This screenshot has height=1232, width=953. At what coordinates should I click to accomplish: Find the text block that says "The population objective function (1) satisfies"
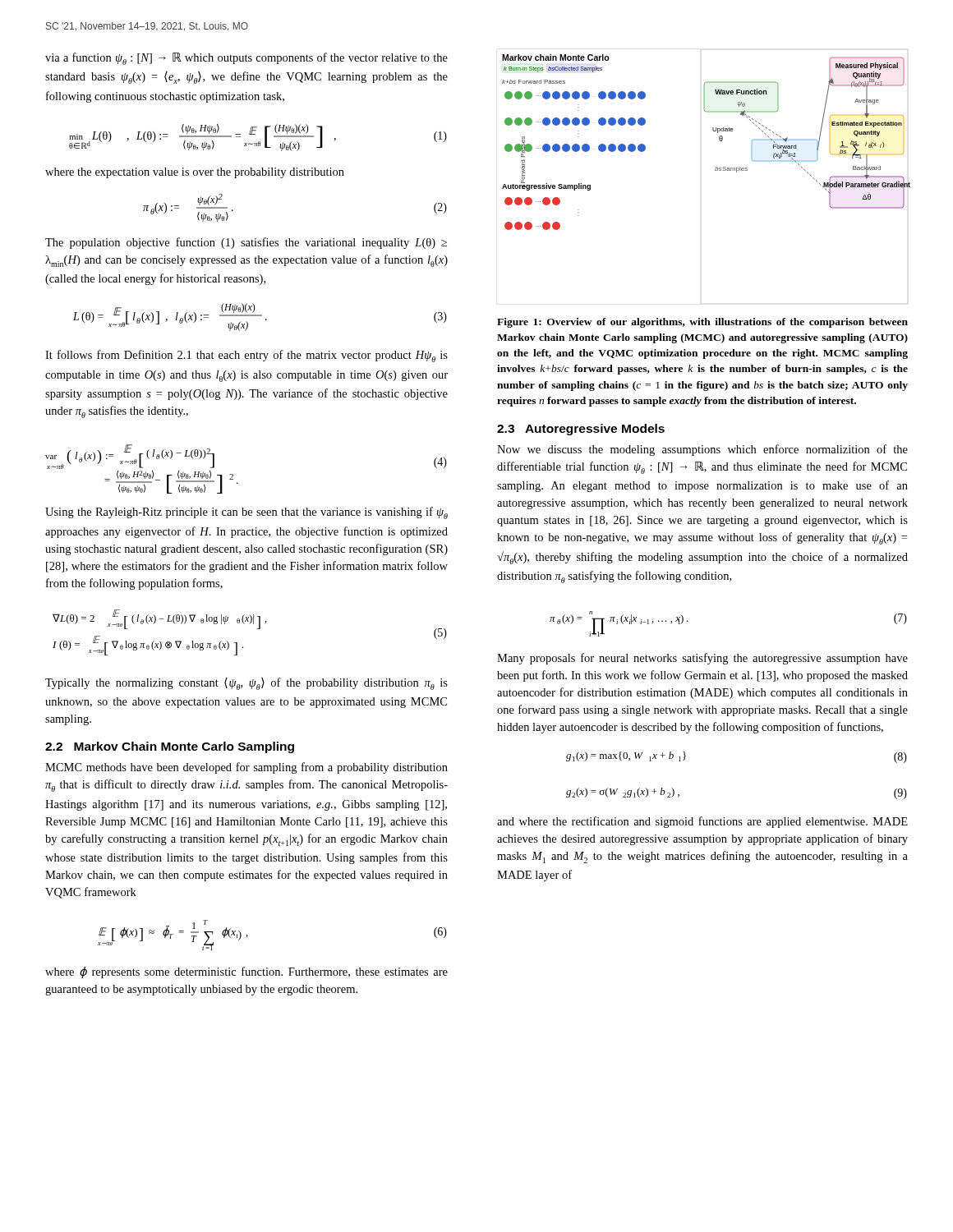[x=246, y=260]
